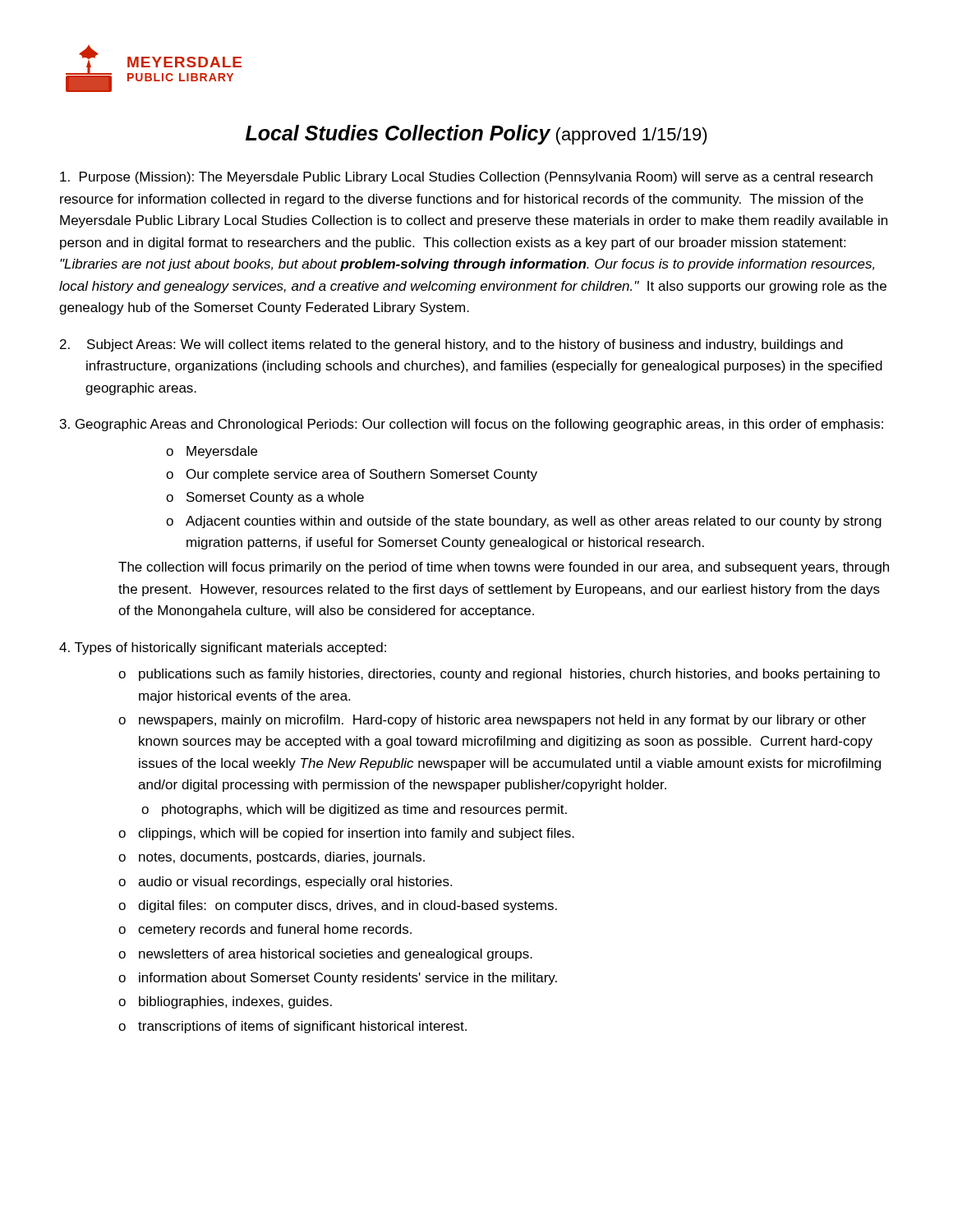This screenshot has height=1232, width=953.
Task: Navigate to the region starting "o newspapers, mainly on microfilm. Hard-copy"
Action: pyautogui.click(x=500, y=751)
